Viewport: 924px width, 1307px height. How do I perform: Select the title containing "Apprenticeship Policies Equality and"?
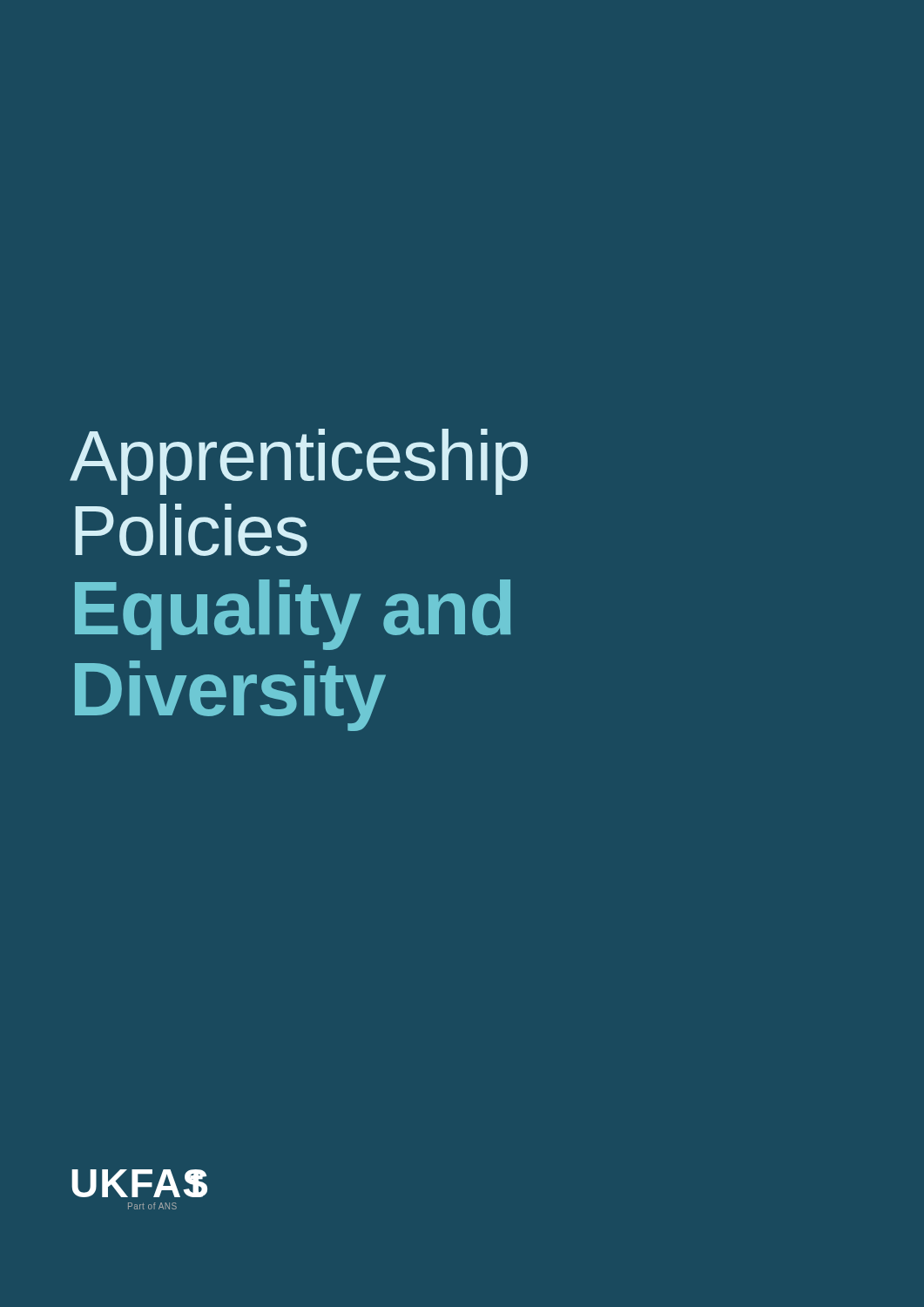(462, 574)
